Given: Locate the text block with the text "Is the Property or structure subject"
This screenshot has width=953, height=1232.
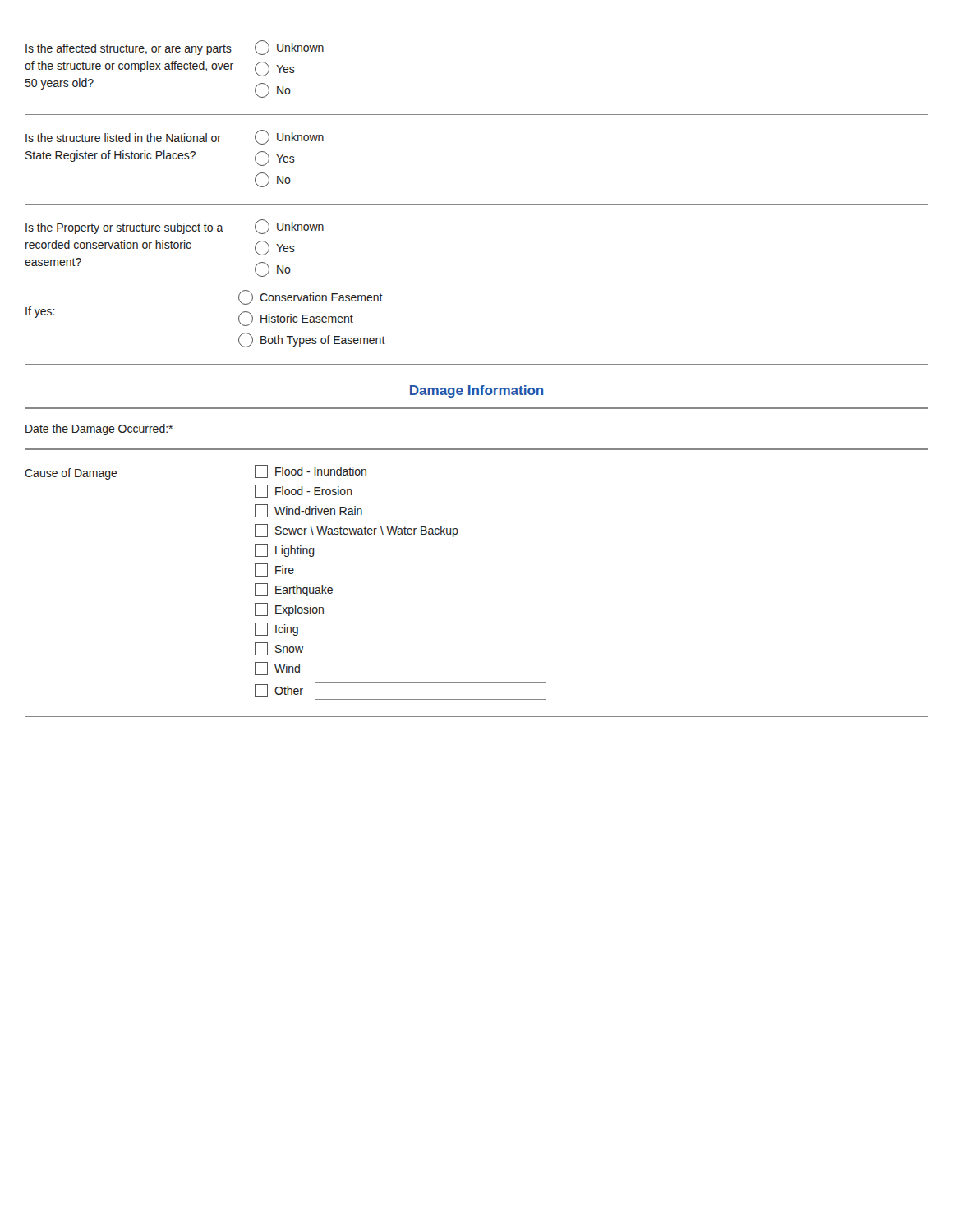Looking at the screenshot, I should (175, 227).
